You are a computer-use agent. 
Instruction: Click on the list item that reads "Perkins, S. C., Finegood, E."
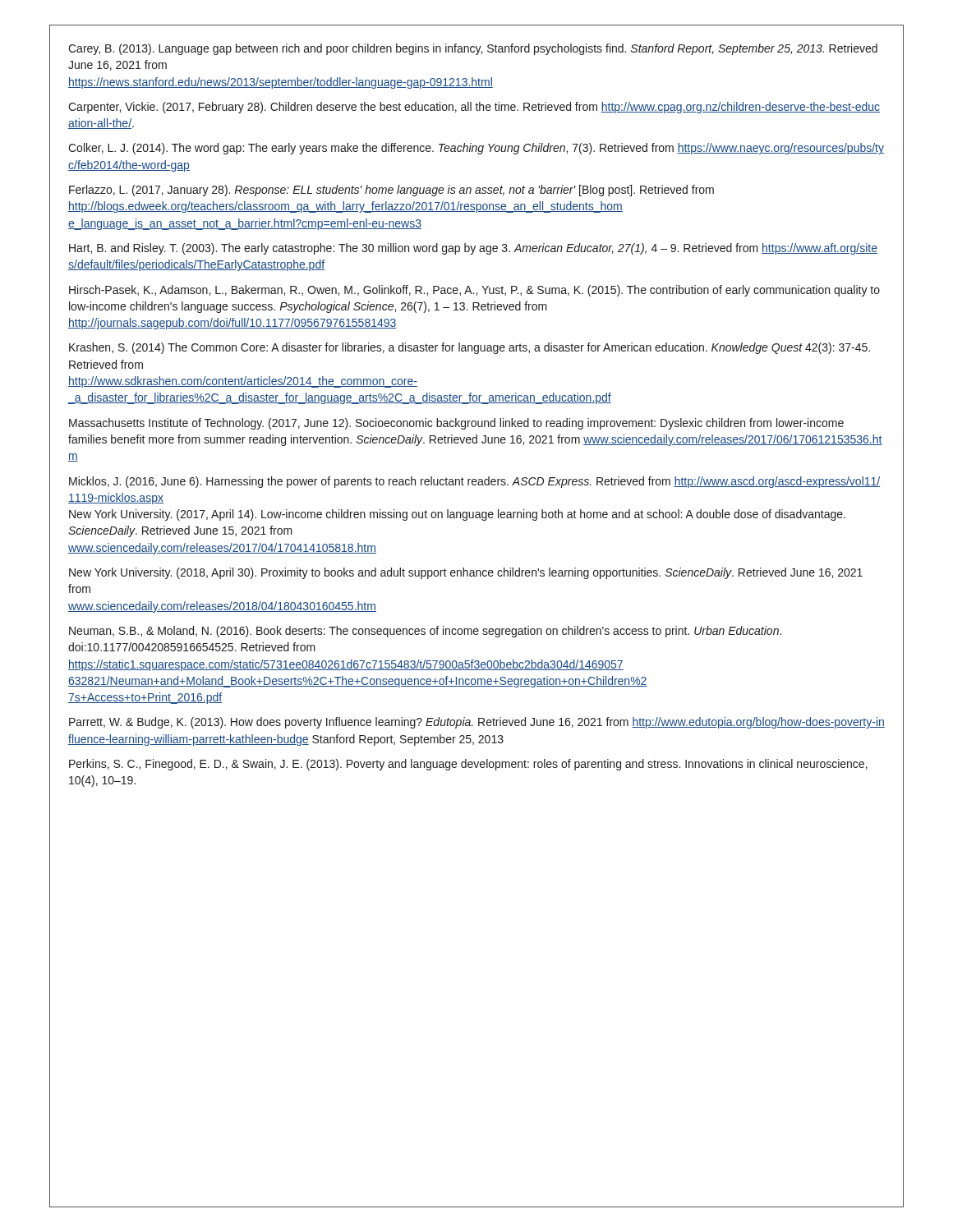coord(468,772)
